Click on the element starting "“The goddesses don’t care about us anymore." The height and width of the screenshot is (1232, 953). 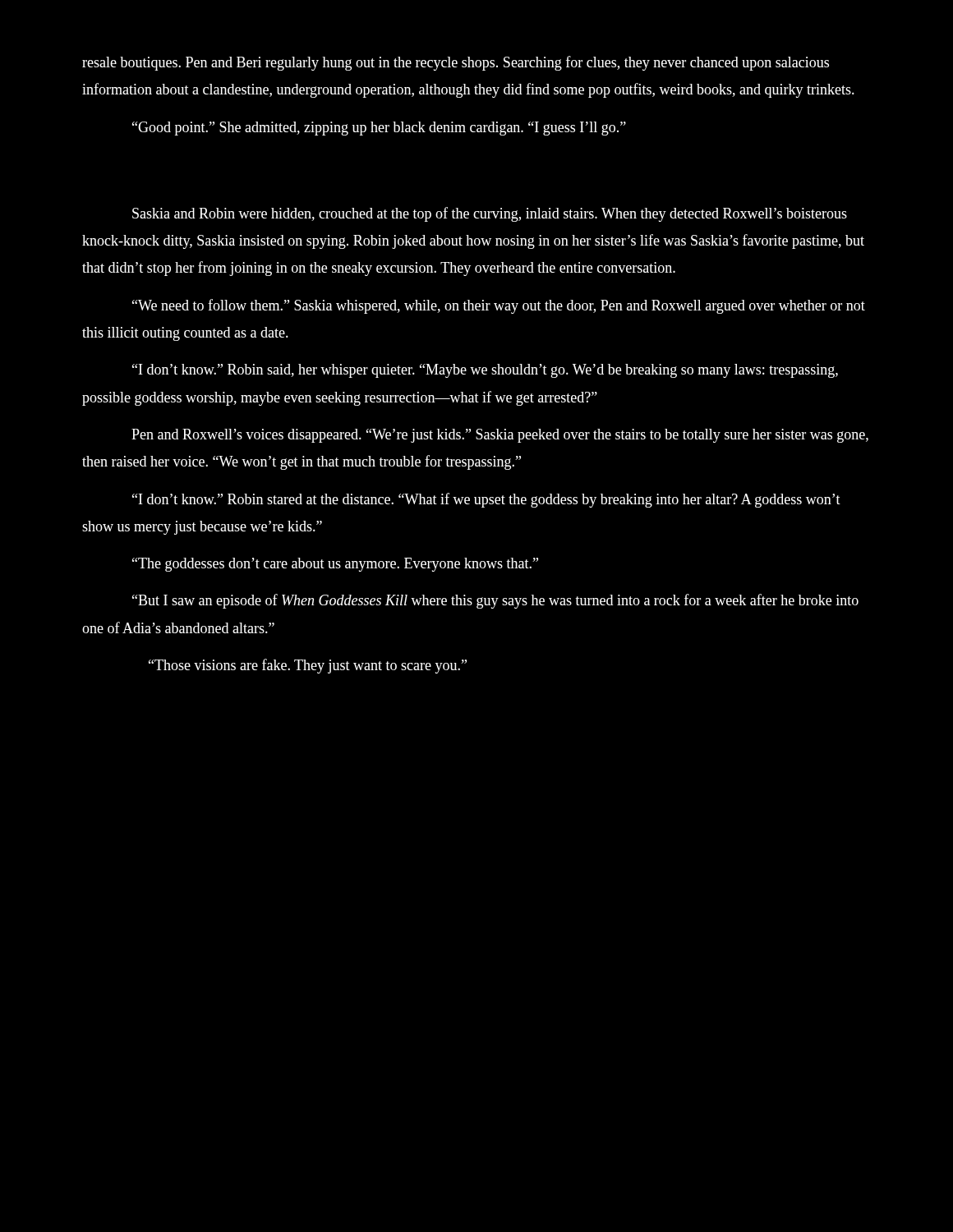coord(476,564)
